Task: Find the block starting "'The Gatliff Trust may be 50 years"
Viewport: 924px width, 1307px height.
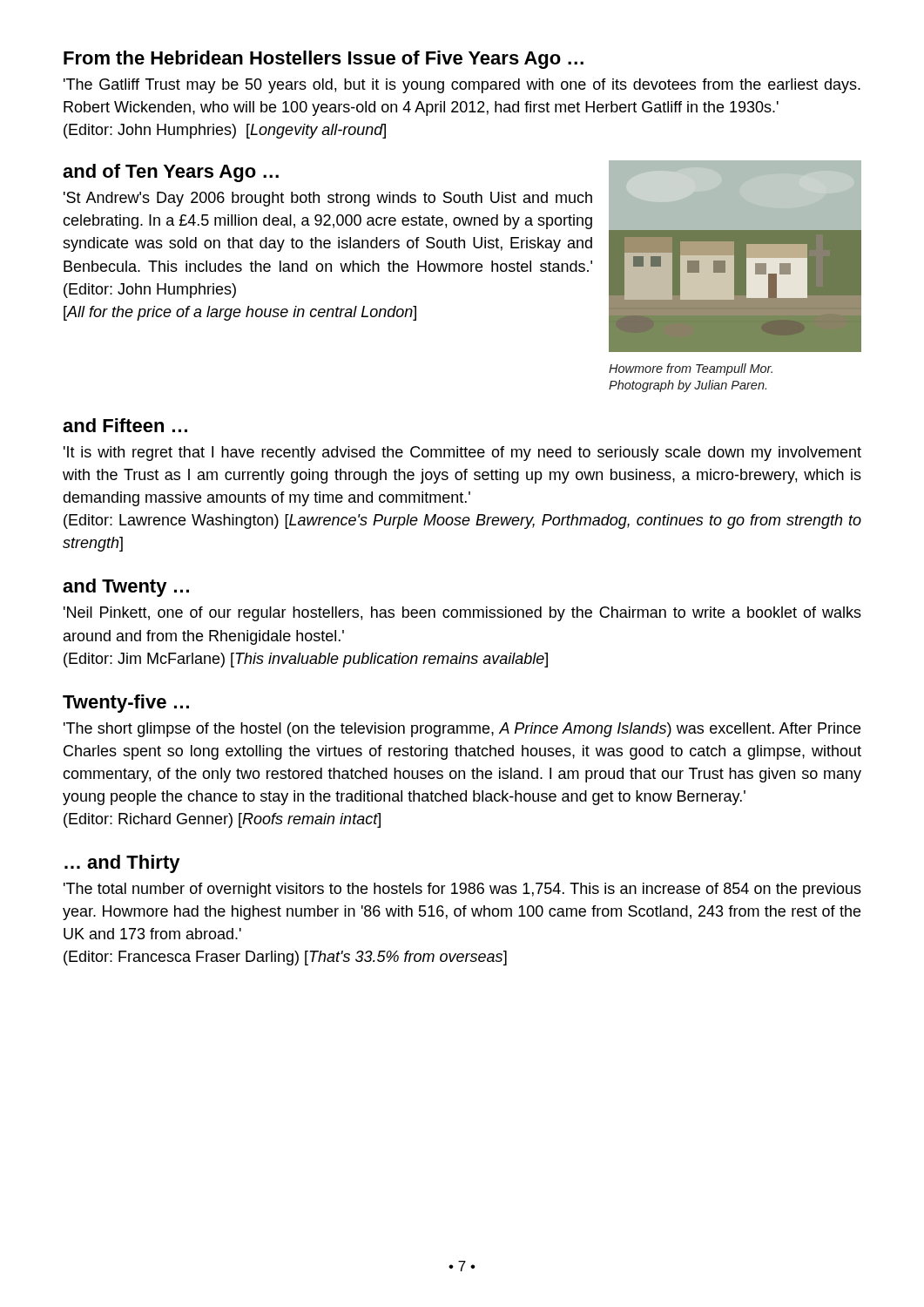Action: coord(462,107)
